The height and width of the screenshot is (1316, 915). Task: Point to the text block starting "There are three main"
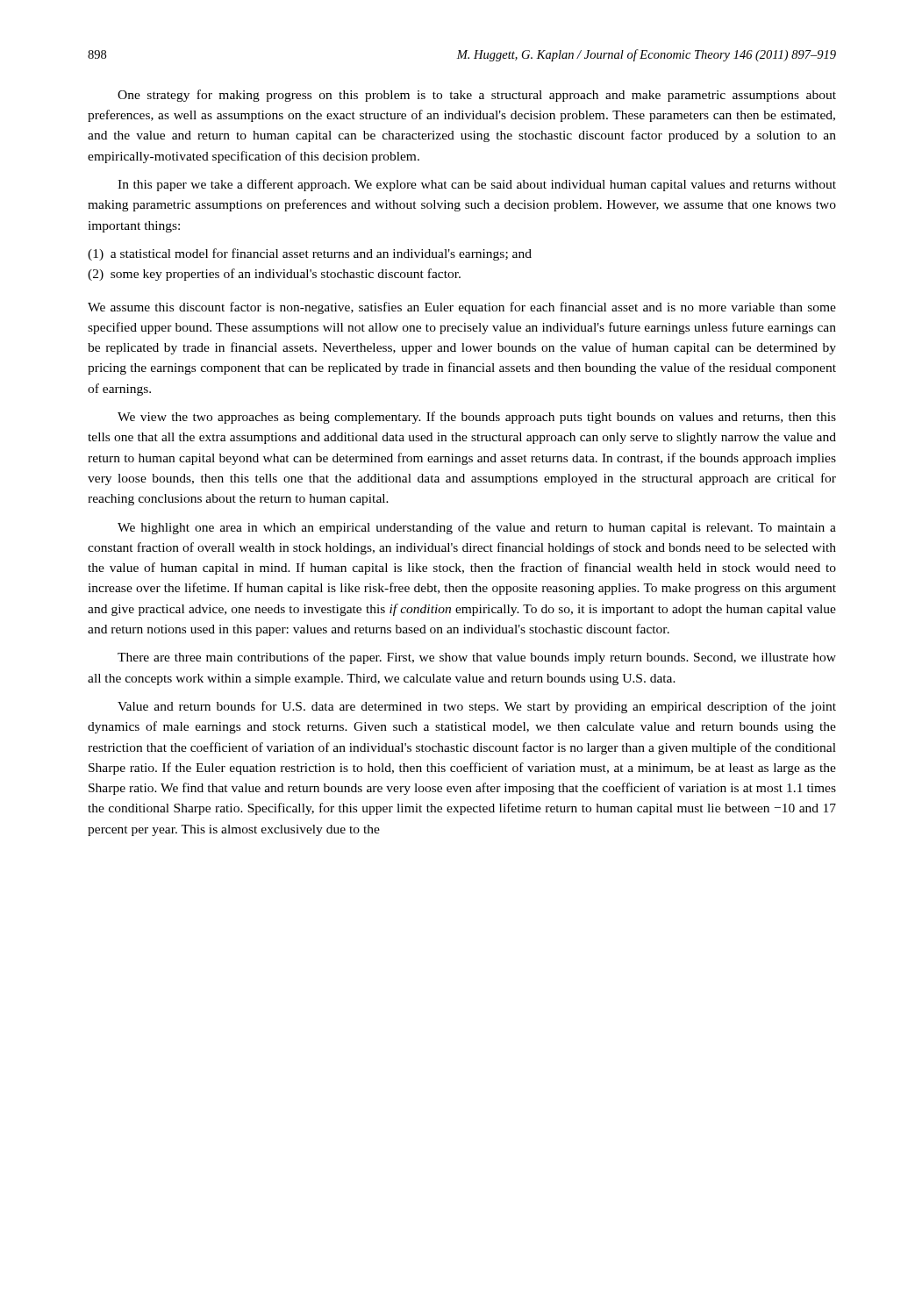click(x=462, y=667)
